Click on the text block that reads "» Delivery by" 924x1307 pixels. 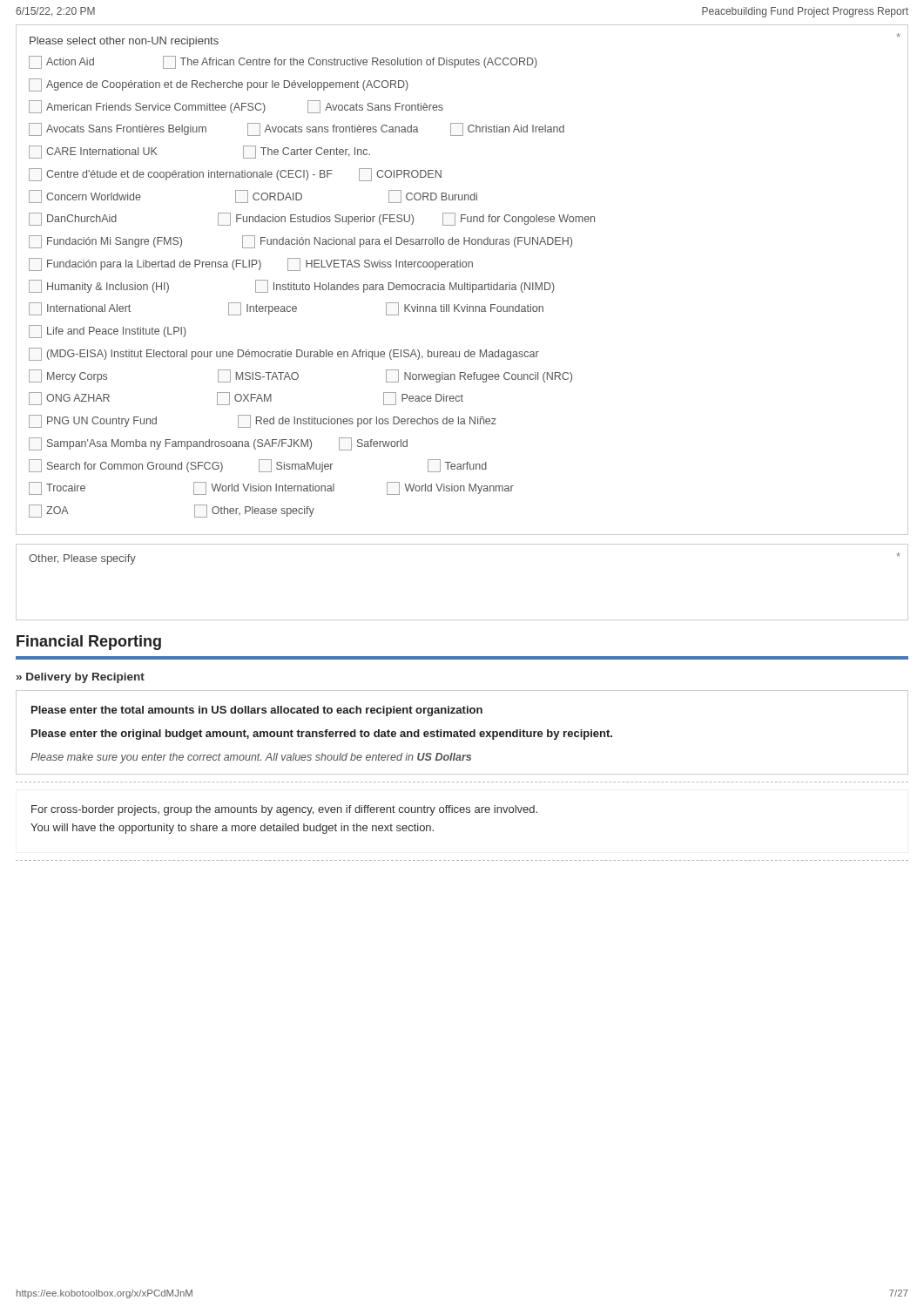(x=80, y=676)
